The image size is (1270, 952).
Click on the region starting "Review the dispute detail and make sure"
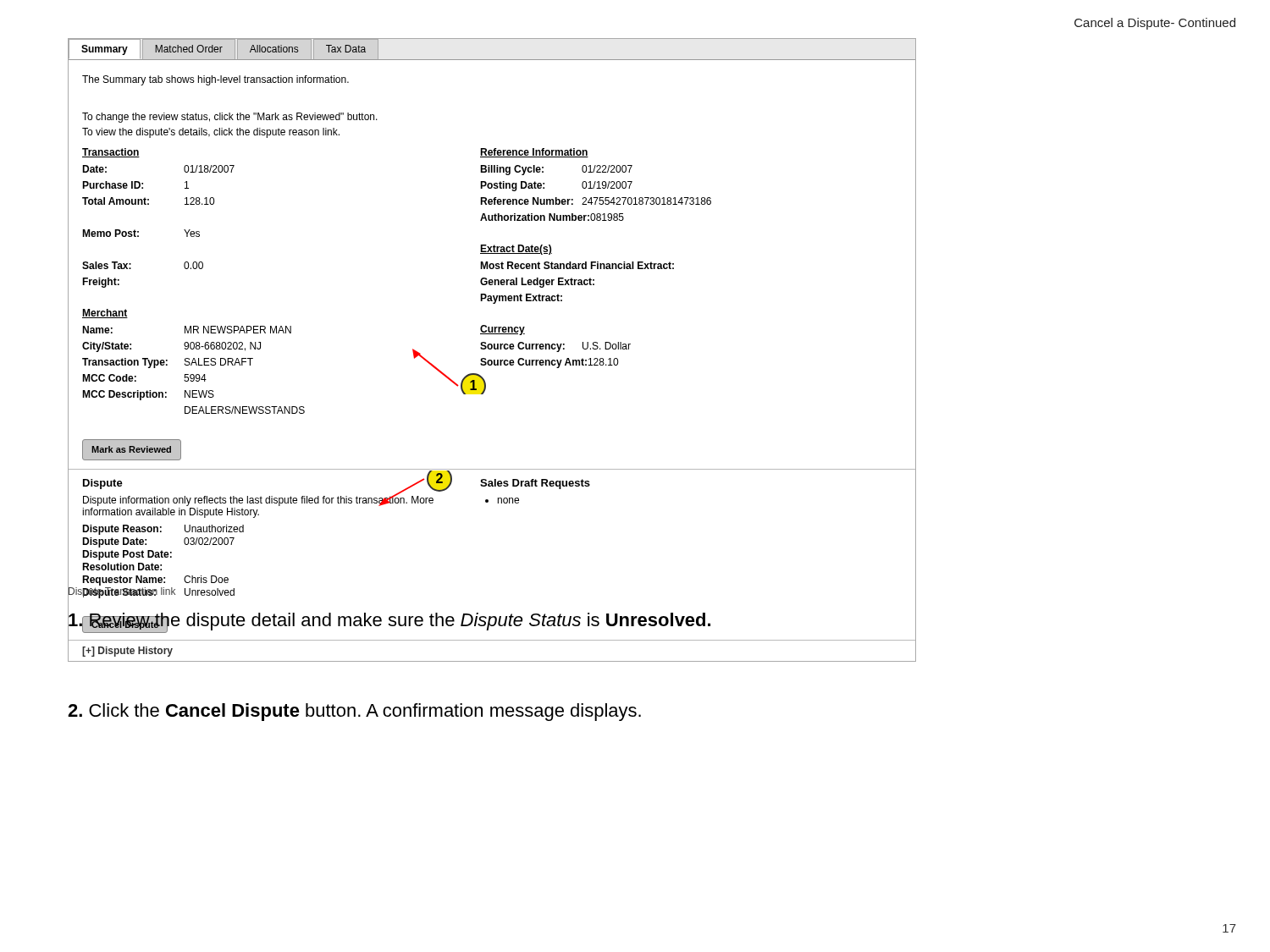coord(390,620)
